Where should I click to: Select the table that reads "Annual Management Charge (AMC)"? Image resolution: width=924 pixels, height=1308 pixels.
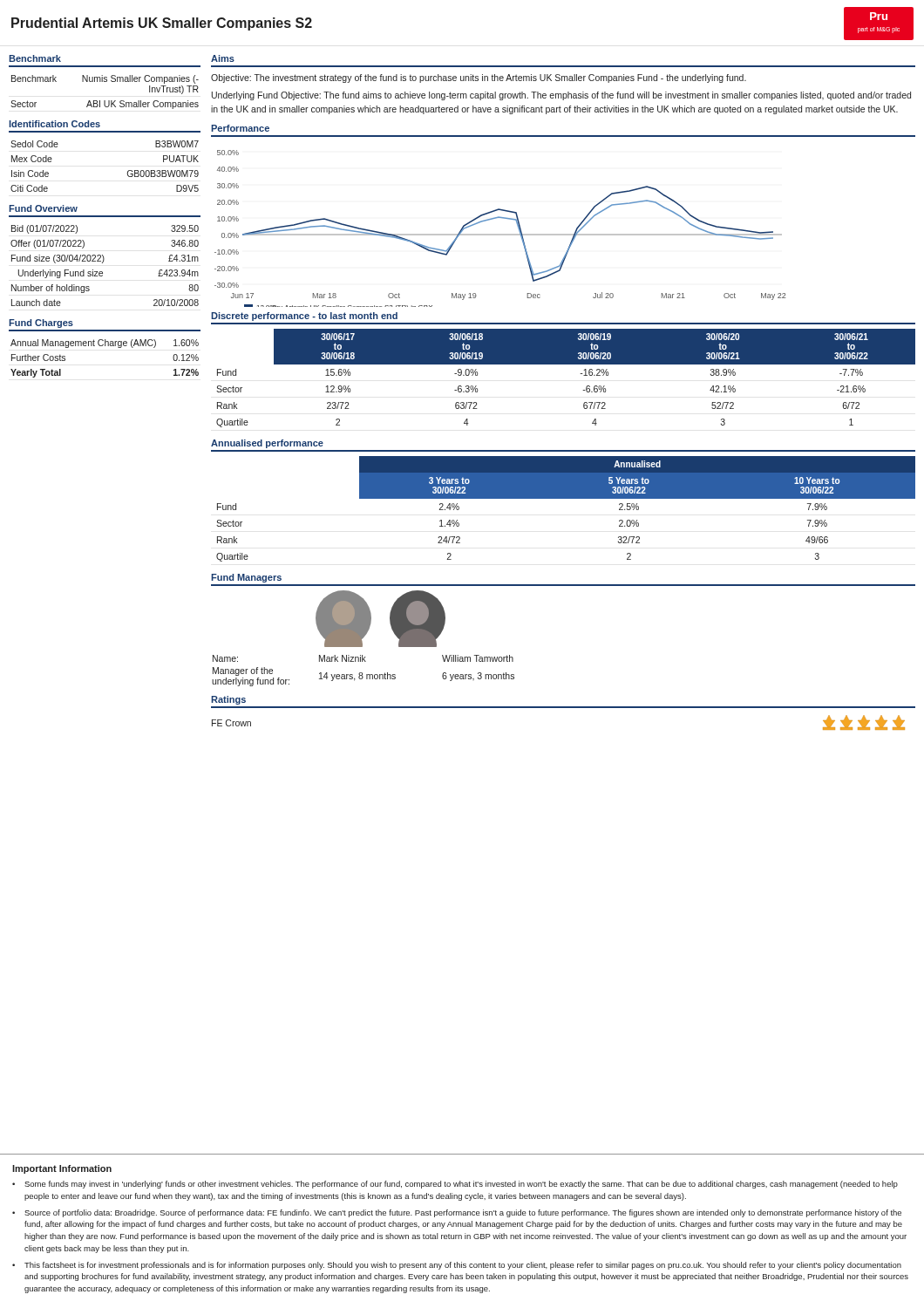[105, 358]
